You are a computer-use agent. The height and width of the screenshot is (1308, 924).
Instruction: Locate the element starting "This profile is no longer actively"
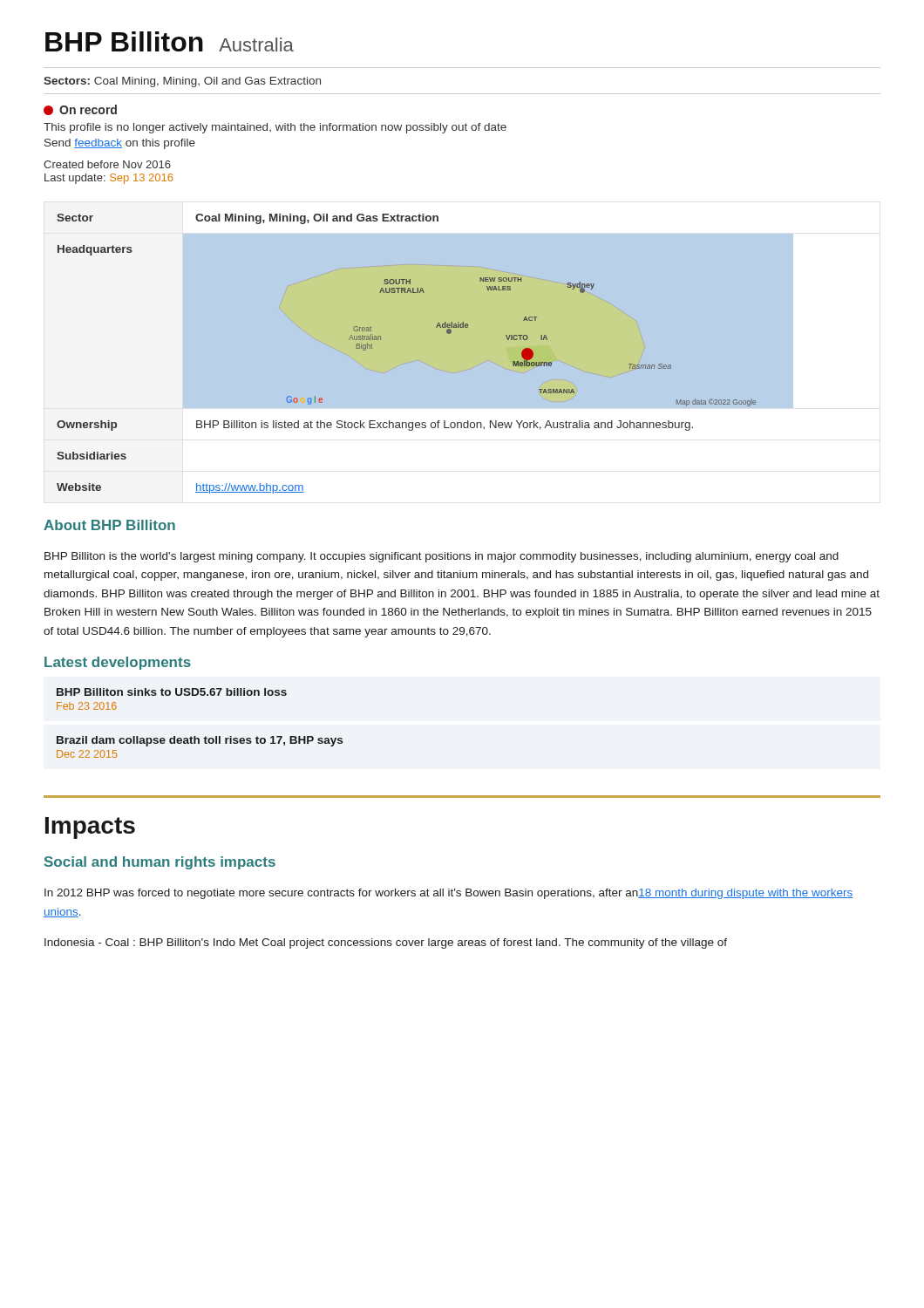point(462,135)
